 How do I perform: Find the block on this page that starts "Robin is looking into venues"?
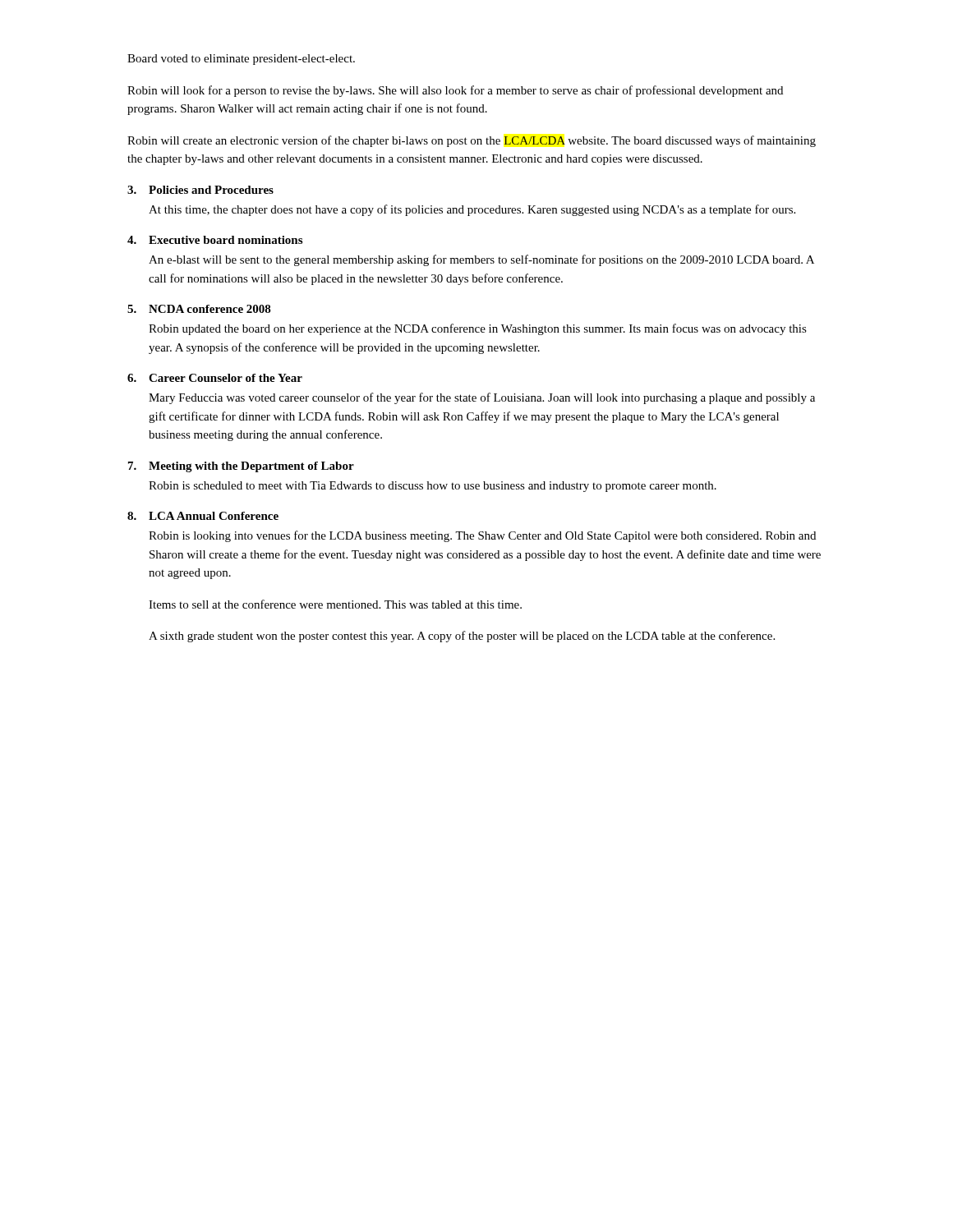point(485,554)
